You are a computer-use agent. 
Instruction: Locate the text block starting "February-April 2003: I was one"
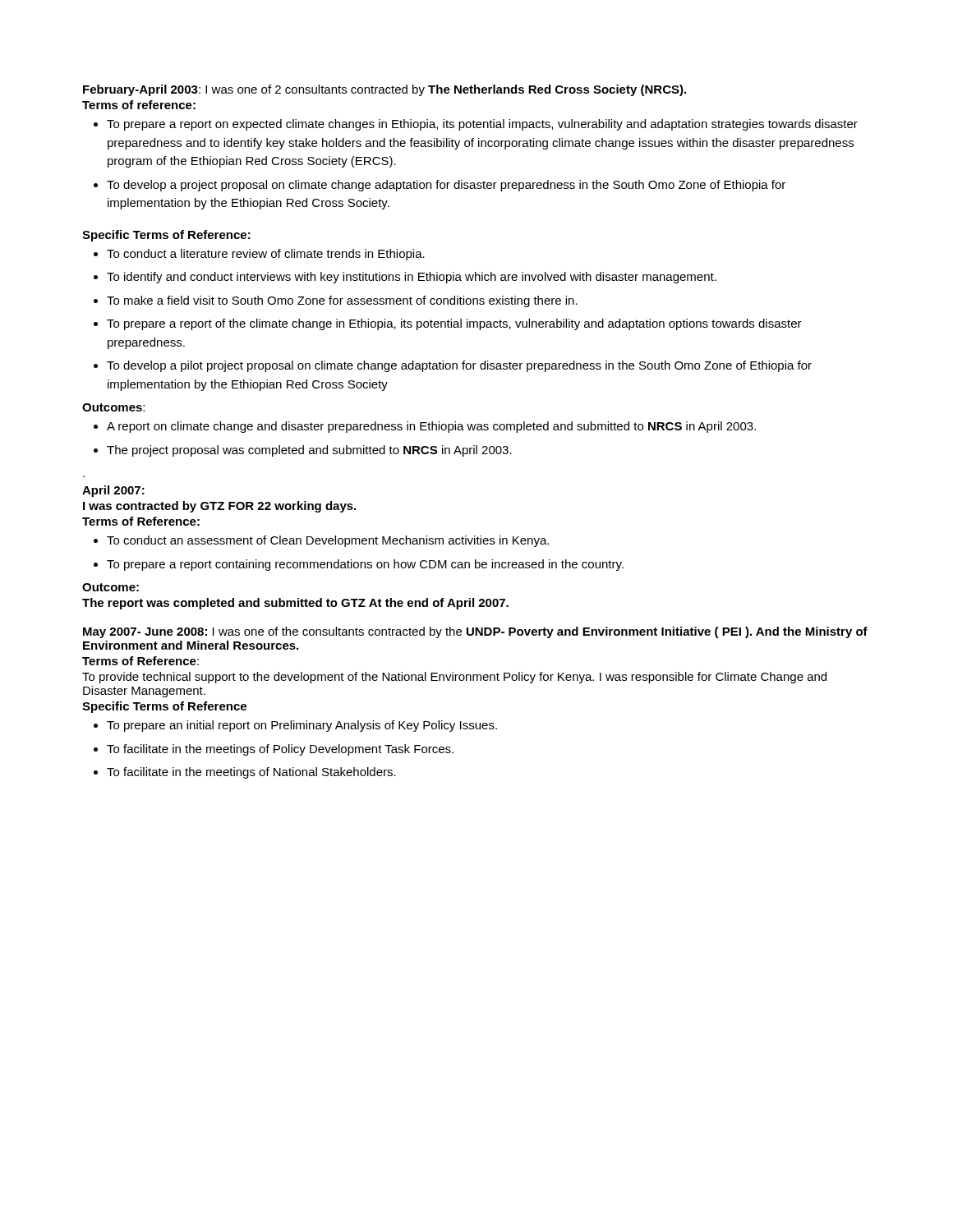click(385, 89)
